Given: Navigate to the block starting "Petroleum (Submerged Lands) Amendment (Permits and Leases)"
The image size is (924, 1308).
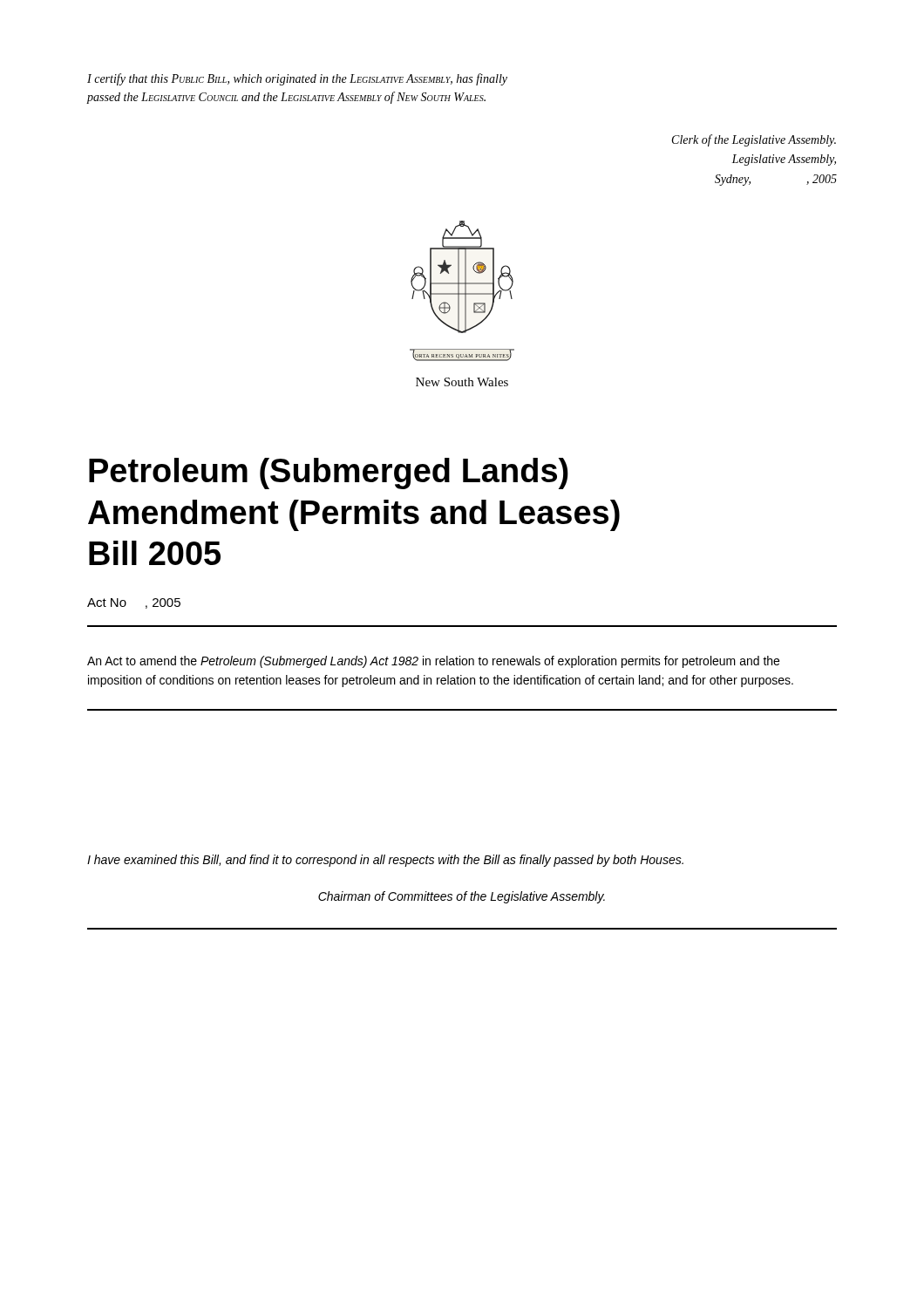Looking at the screenshot, I should pos(462,513).
